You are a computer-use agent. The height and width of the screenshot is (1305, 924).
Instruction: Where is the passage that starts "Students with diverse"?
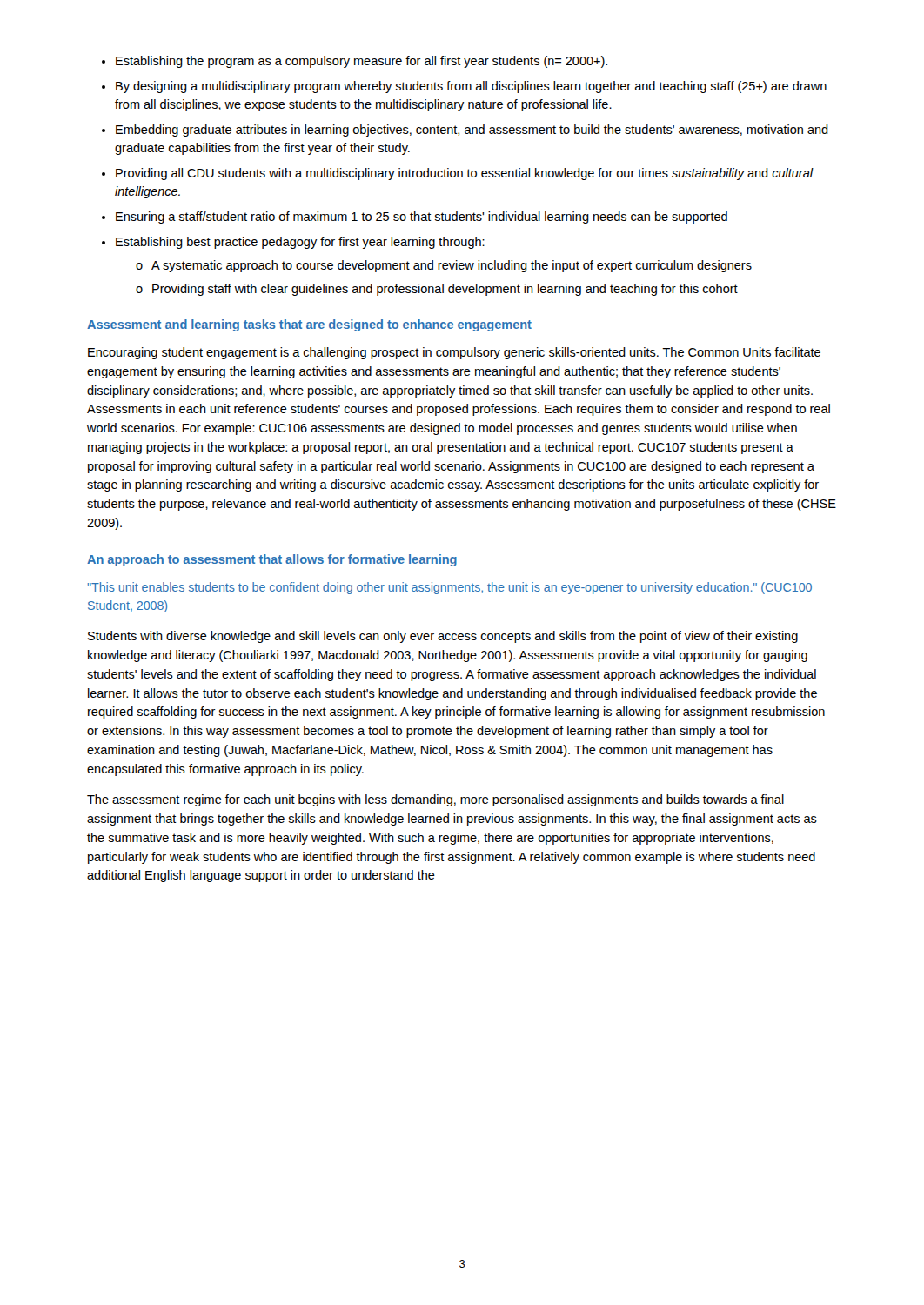point(456,702)
